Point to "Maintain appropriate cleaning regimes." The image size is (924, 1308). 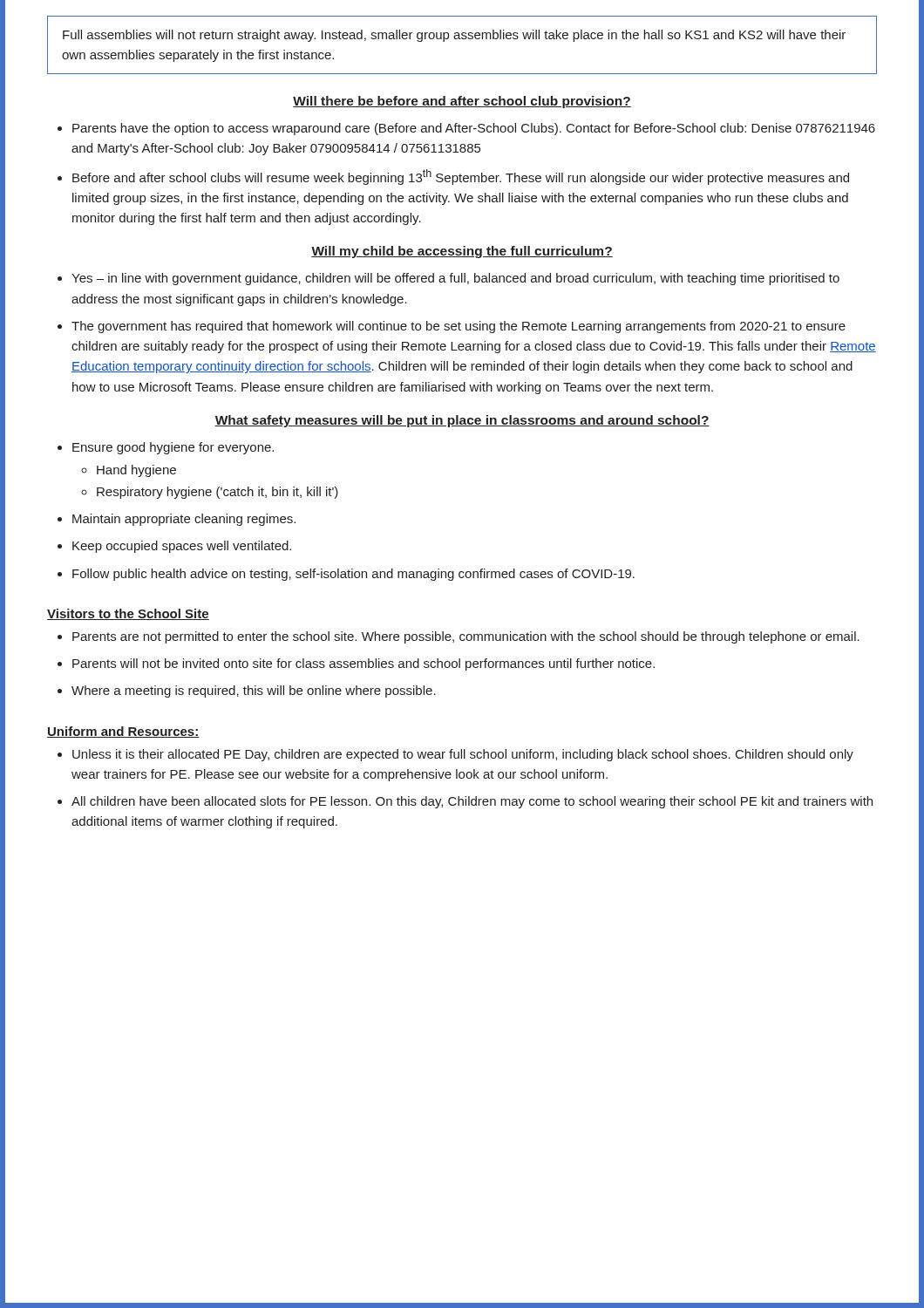point(184,518)
